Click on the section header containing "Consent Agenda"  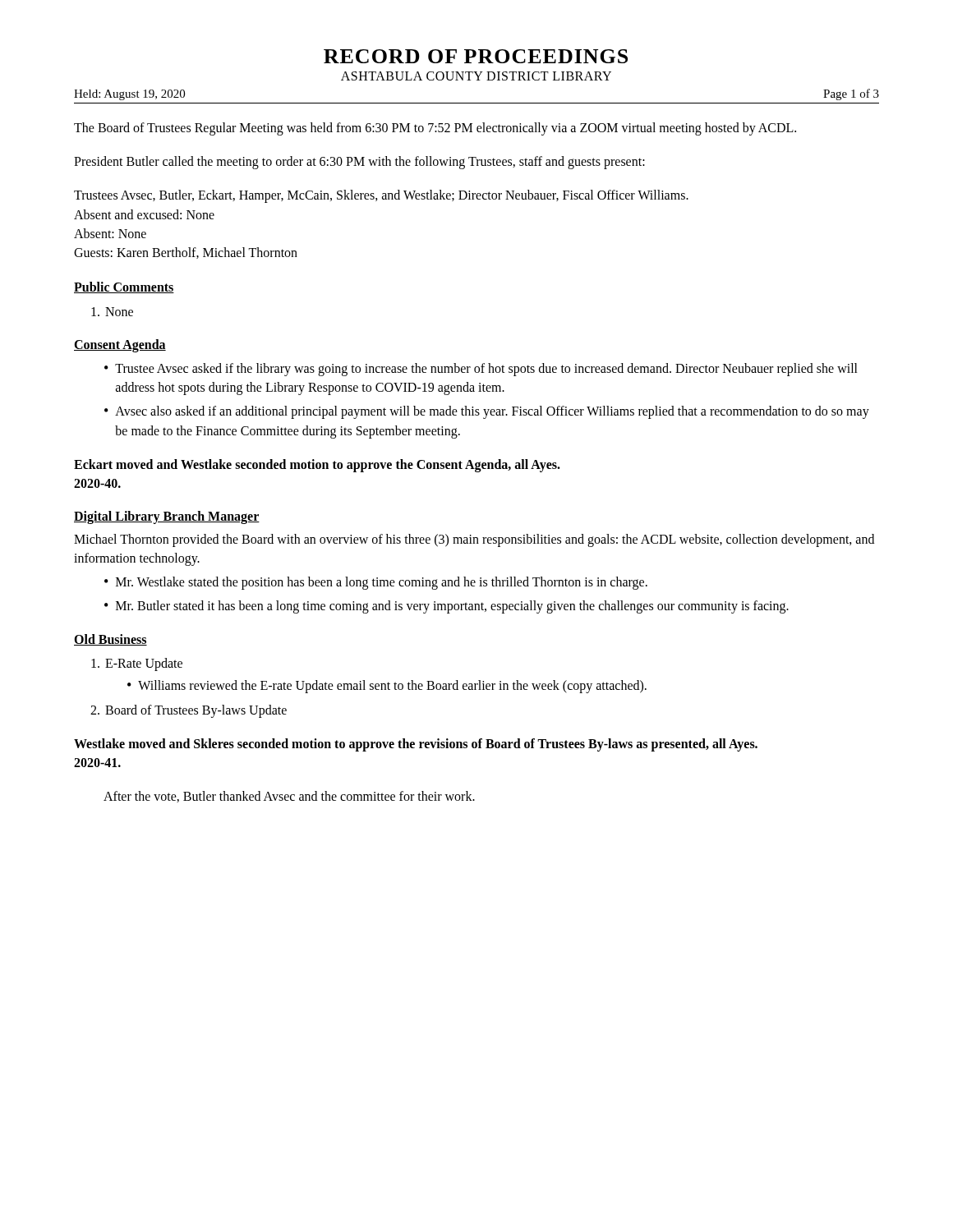(120, 344)
